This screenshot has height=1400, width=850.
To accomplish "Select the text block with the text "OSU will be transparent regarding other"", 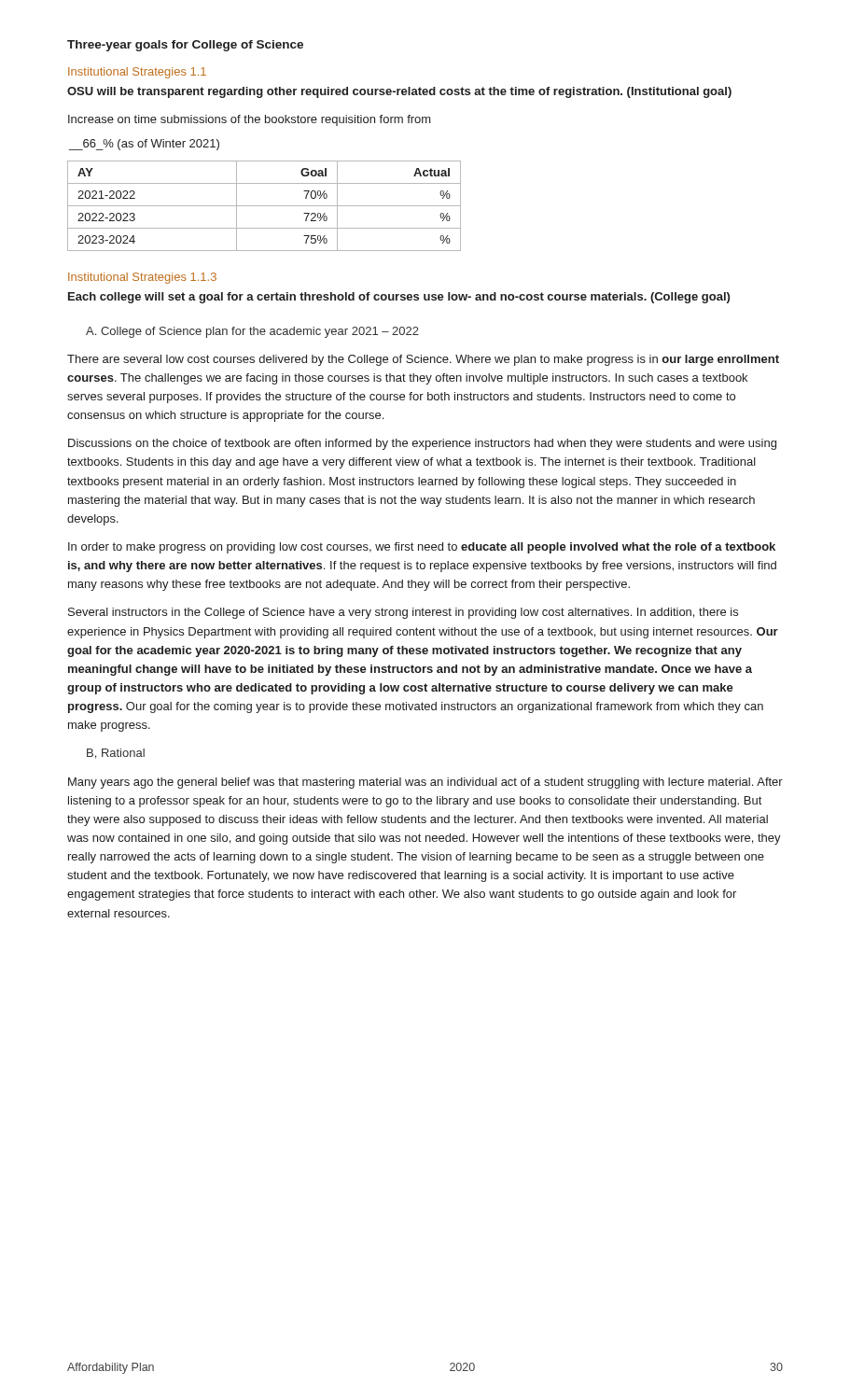I will point(399,91).
